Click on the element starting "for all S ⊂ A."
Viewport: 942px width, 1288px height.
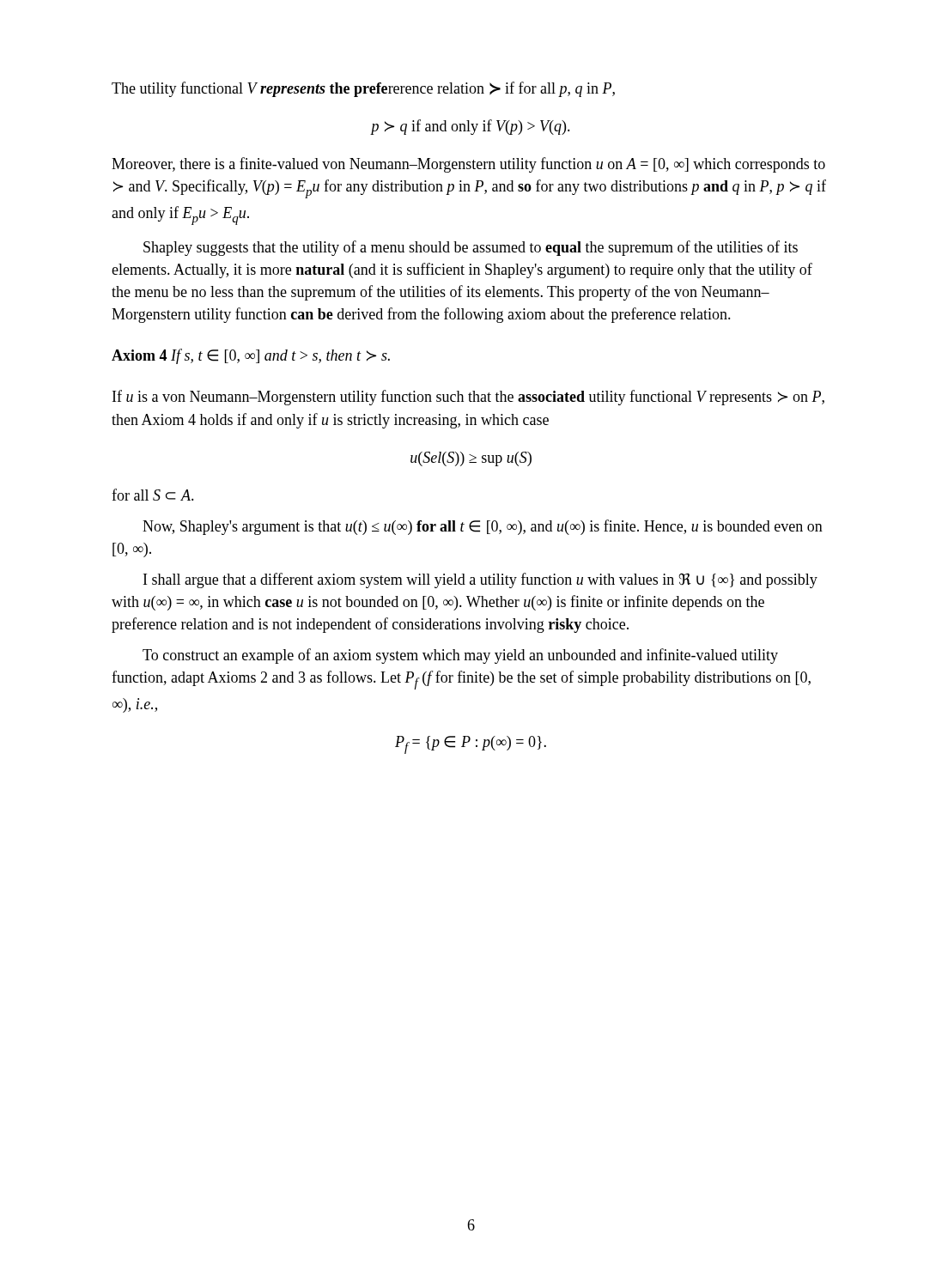pyautogui.click(x=153, y=495)
